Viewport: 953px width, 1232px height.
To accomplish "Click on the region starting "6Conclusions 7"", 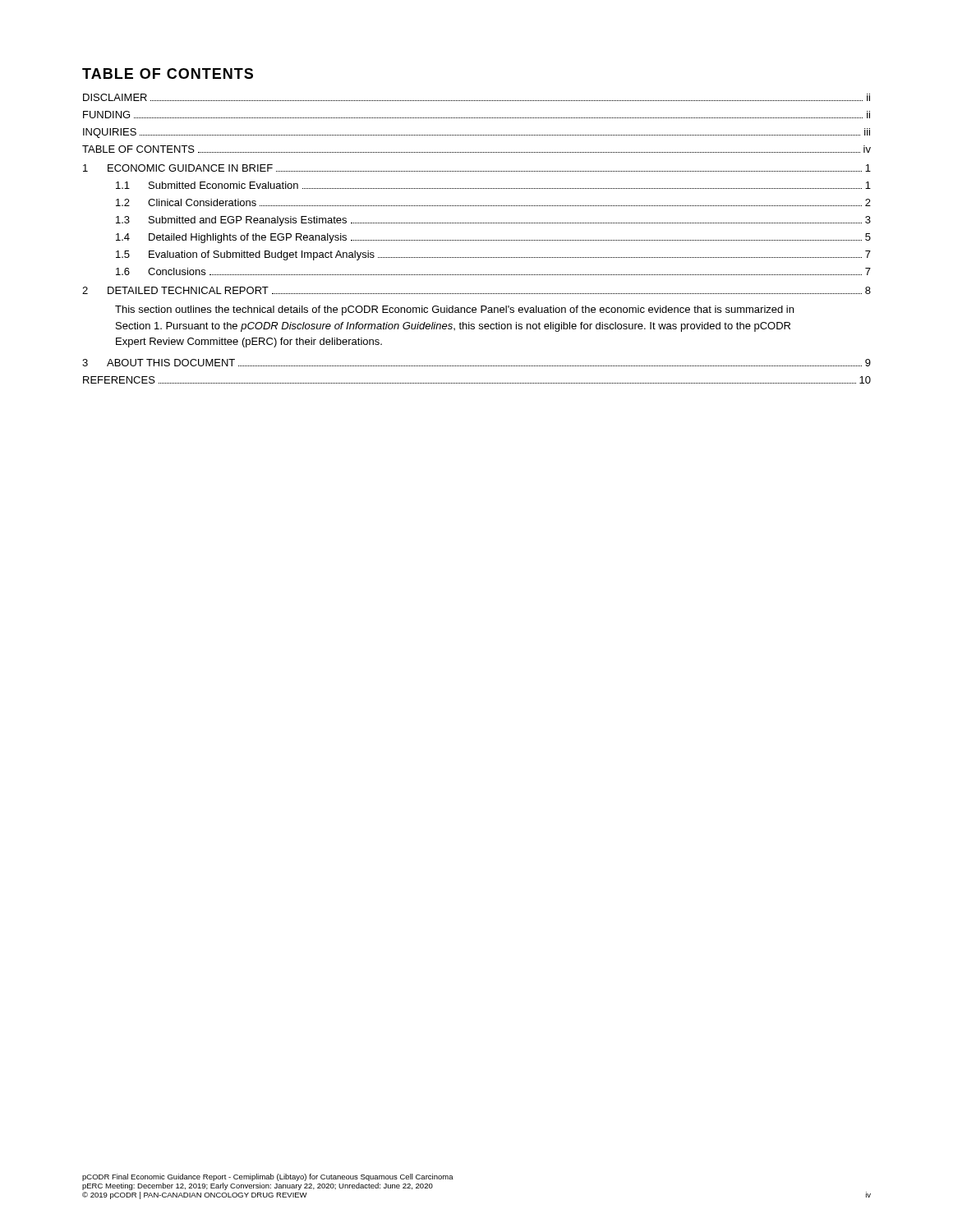I will click(493, 271).
